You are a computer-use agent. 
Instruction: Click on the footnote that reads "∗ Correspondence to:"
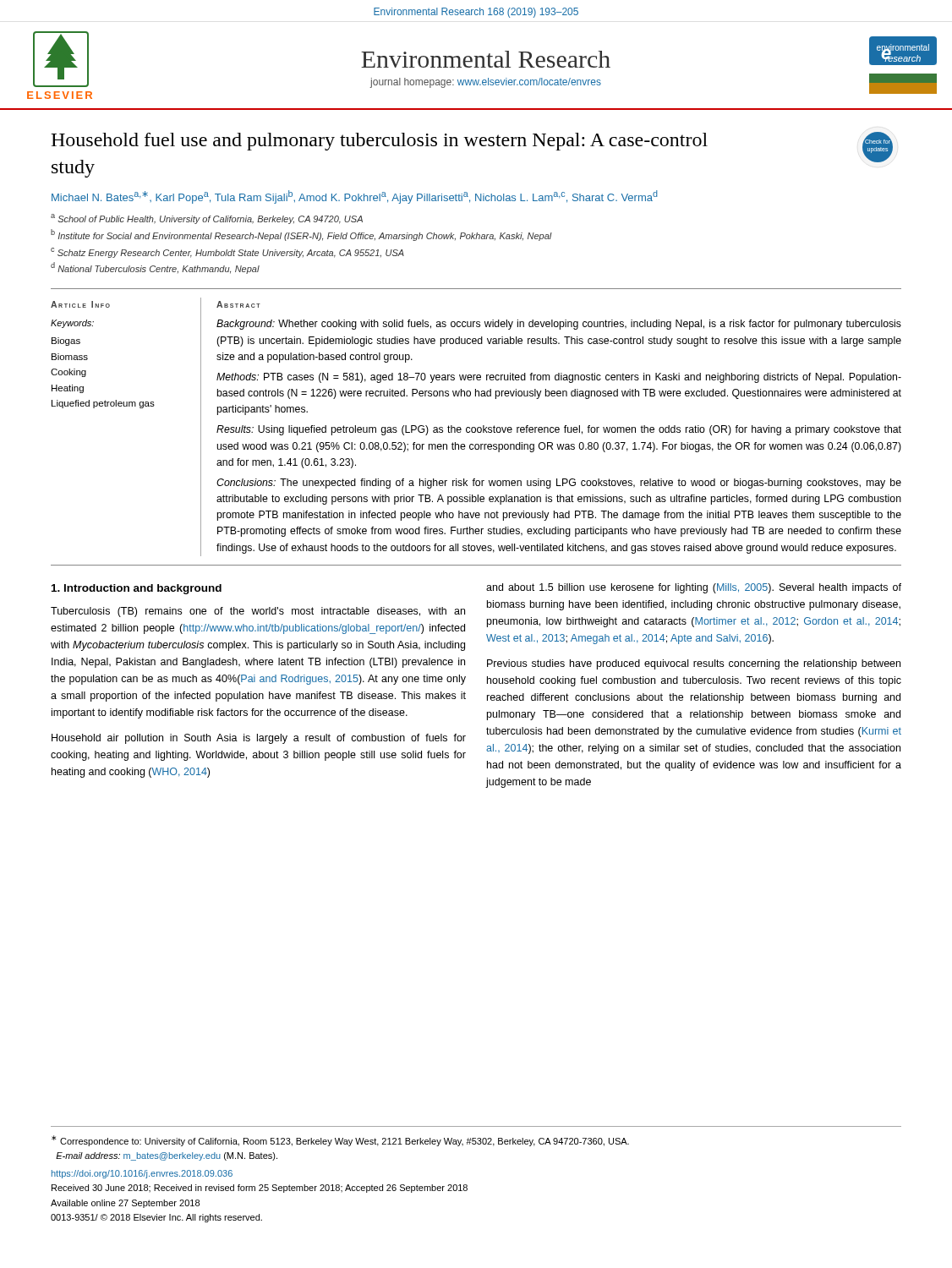coord(340,1147)
